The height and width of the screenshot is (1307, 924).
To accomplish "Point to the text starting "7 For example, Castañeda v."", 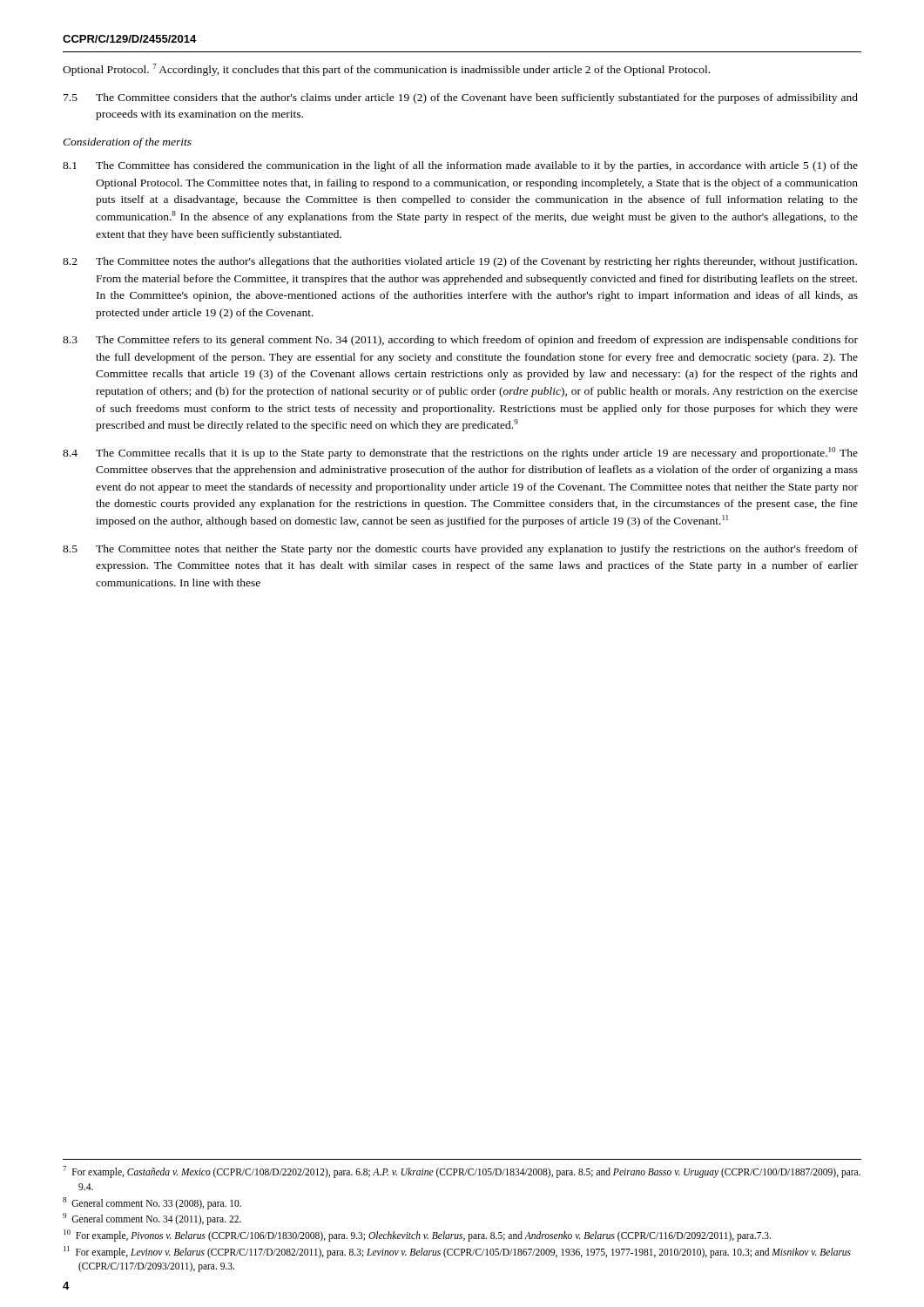I will (x=462, y=1179).
